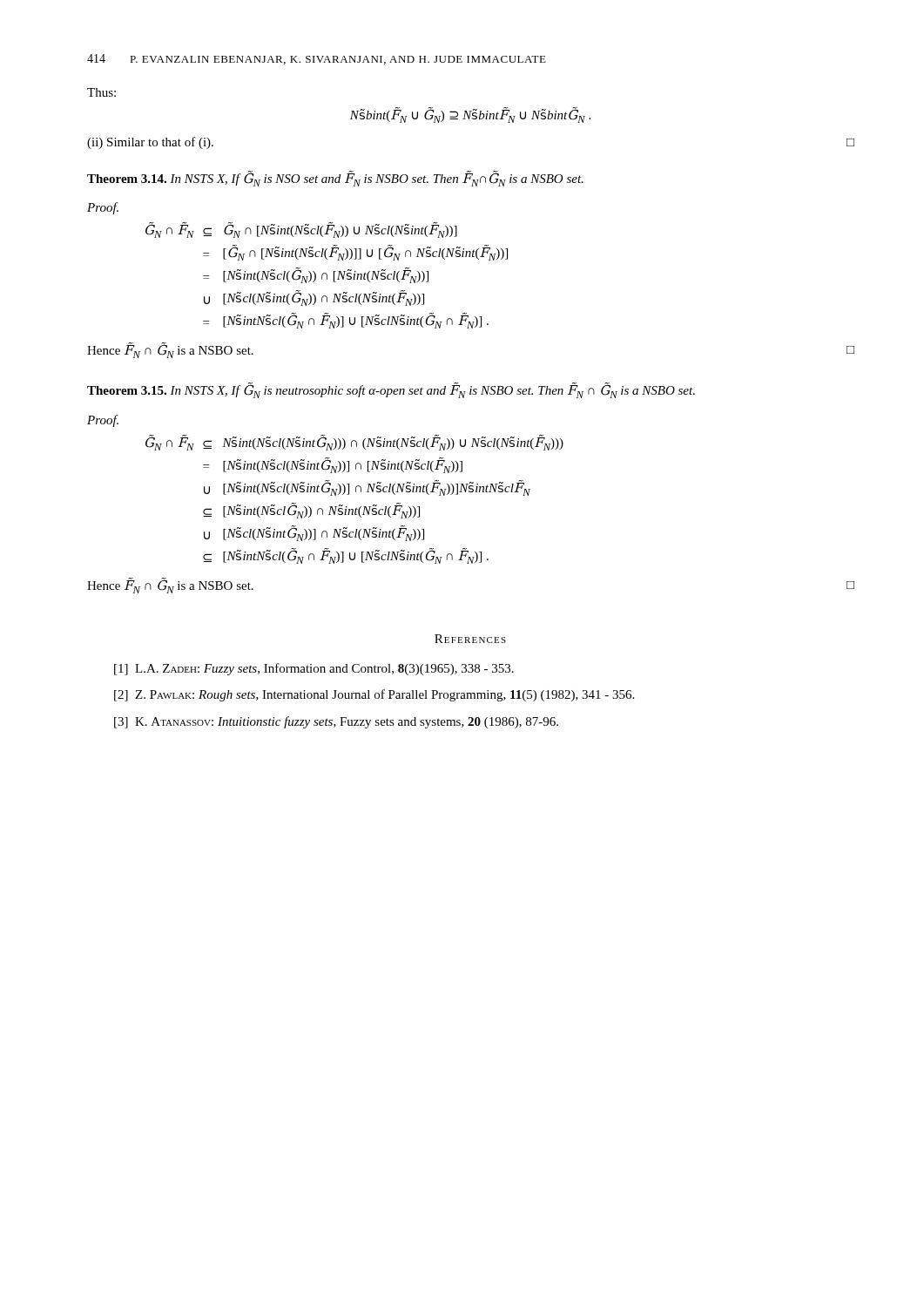Viewport: 924px width, 1307px height.
Task: Locate the passage starting "[1] L.A. Zadeh: Fuzzy"
Action: pos(314,668)
